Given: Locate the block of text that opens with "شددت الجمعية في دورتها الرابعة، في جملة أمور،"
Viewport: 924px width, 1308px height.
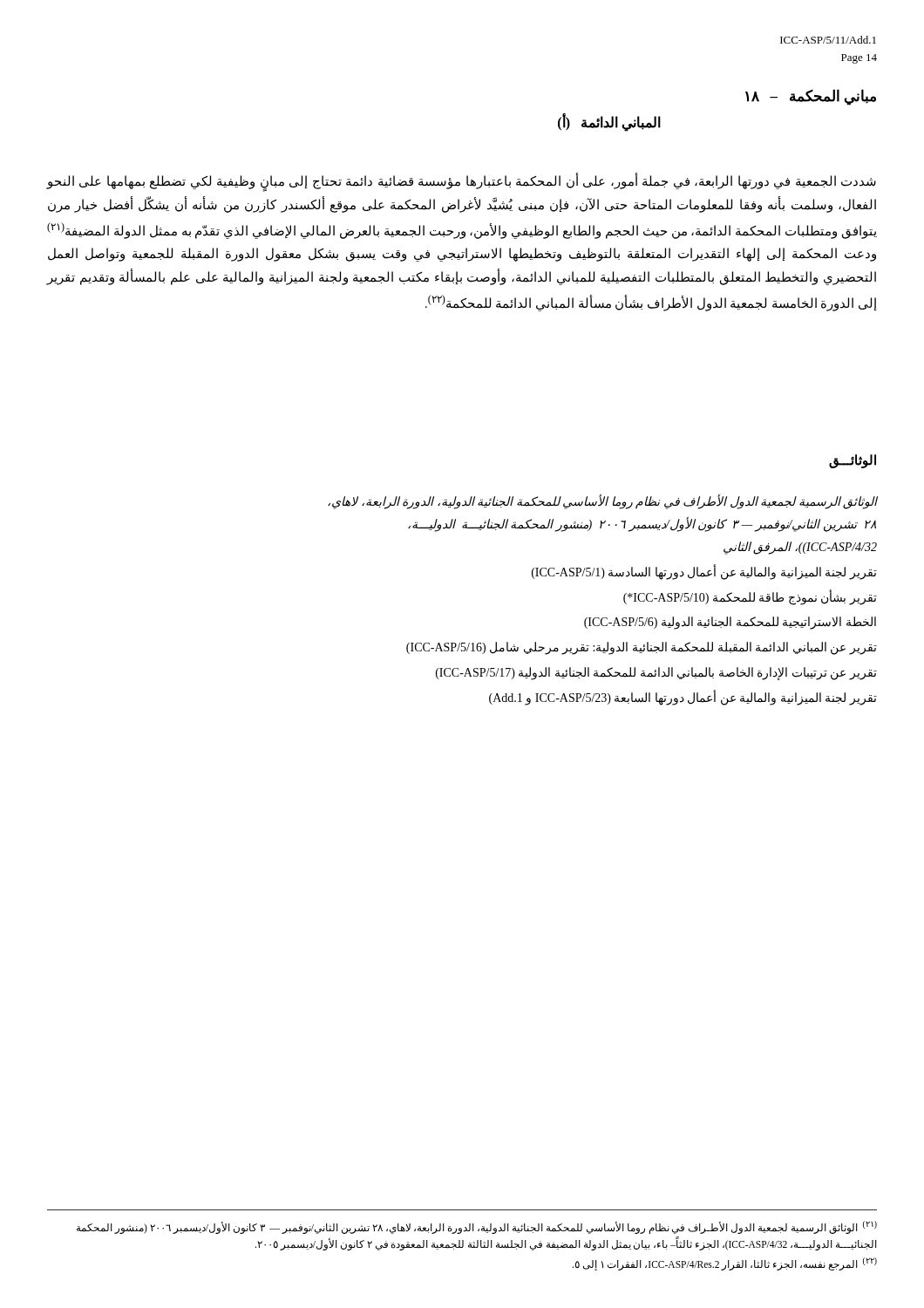Looking at the screenshot, I should (462, 242).
